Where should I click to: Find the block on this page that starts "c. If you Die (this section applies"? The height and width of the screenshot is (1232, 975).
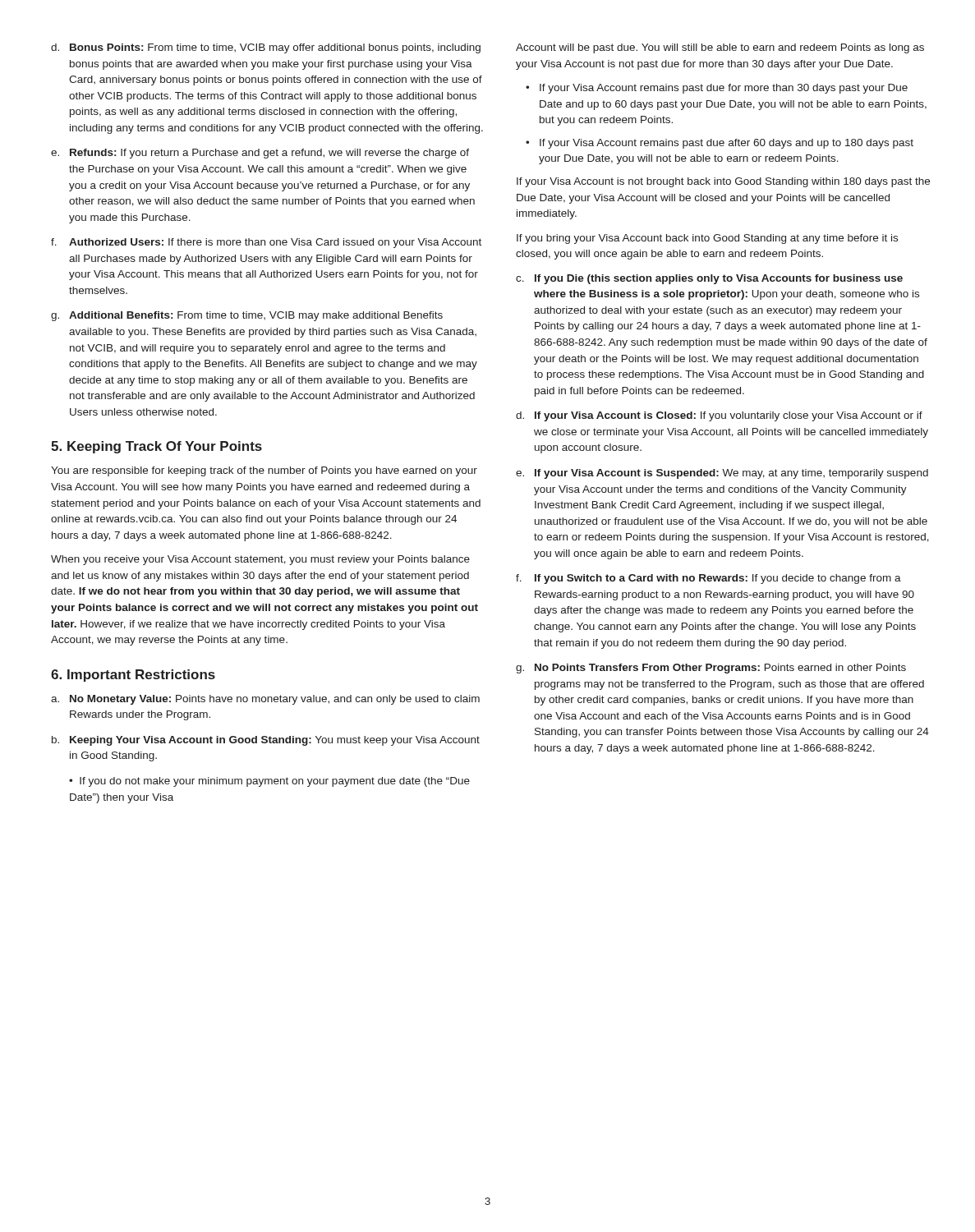[723, 334]
